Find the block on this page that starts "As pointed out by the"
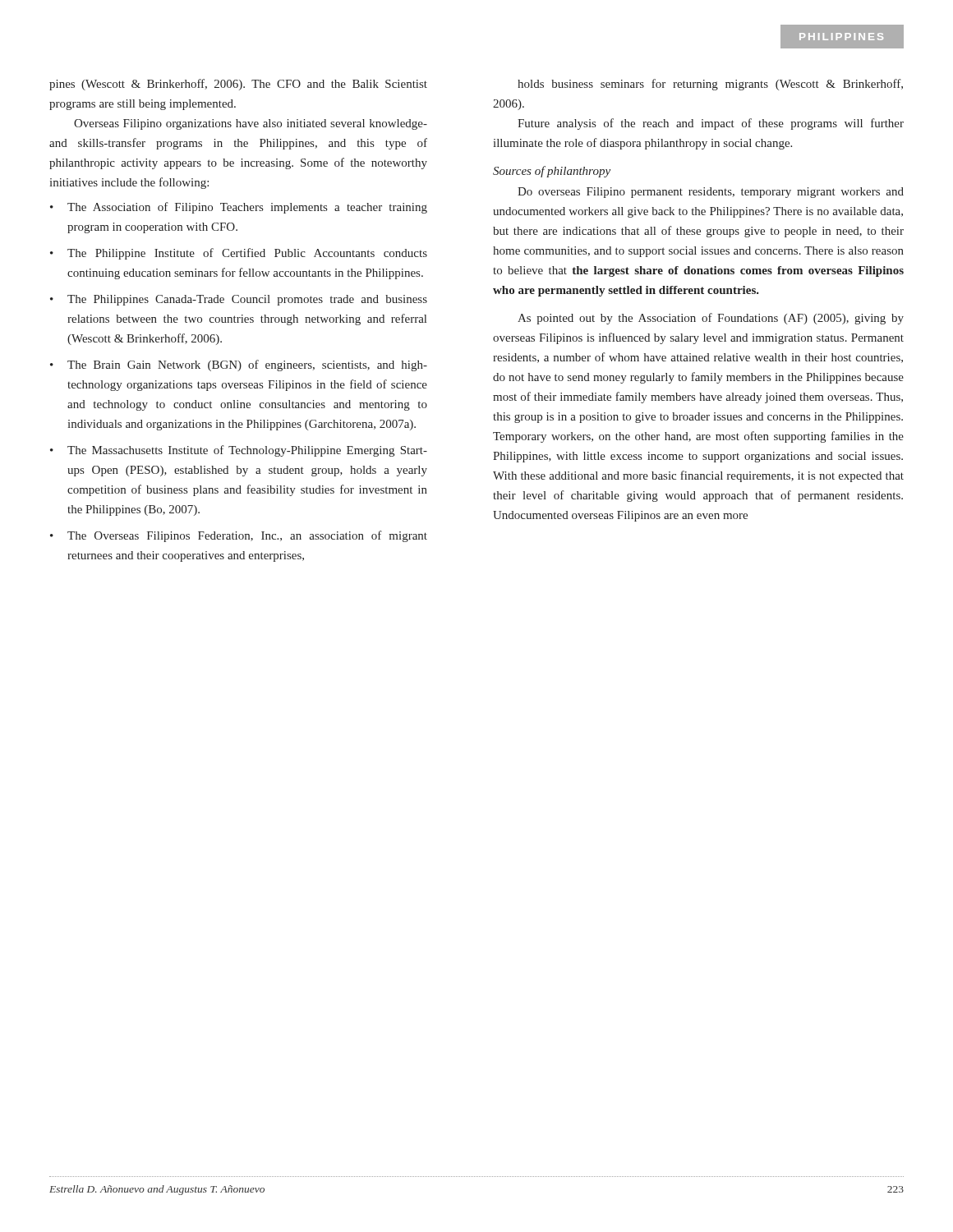Screen dimensions: 1232x953 698,416
